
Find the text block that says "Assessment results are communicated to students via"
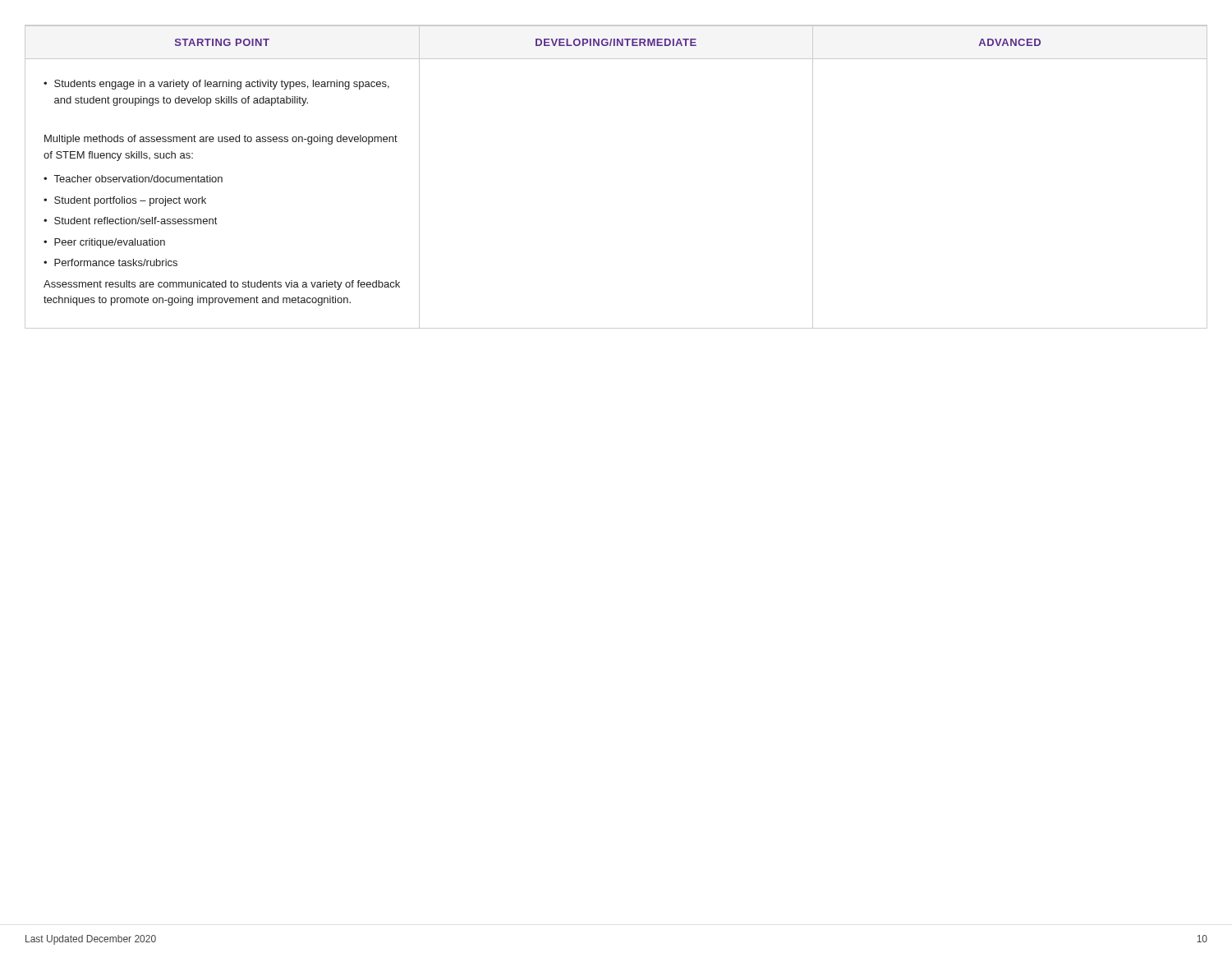click(x=222, y=291)
